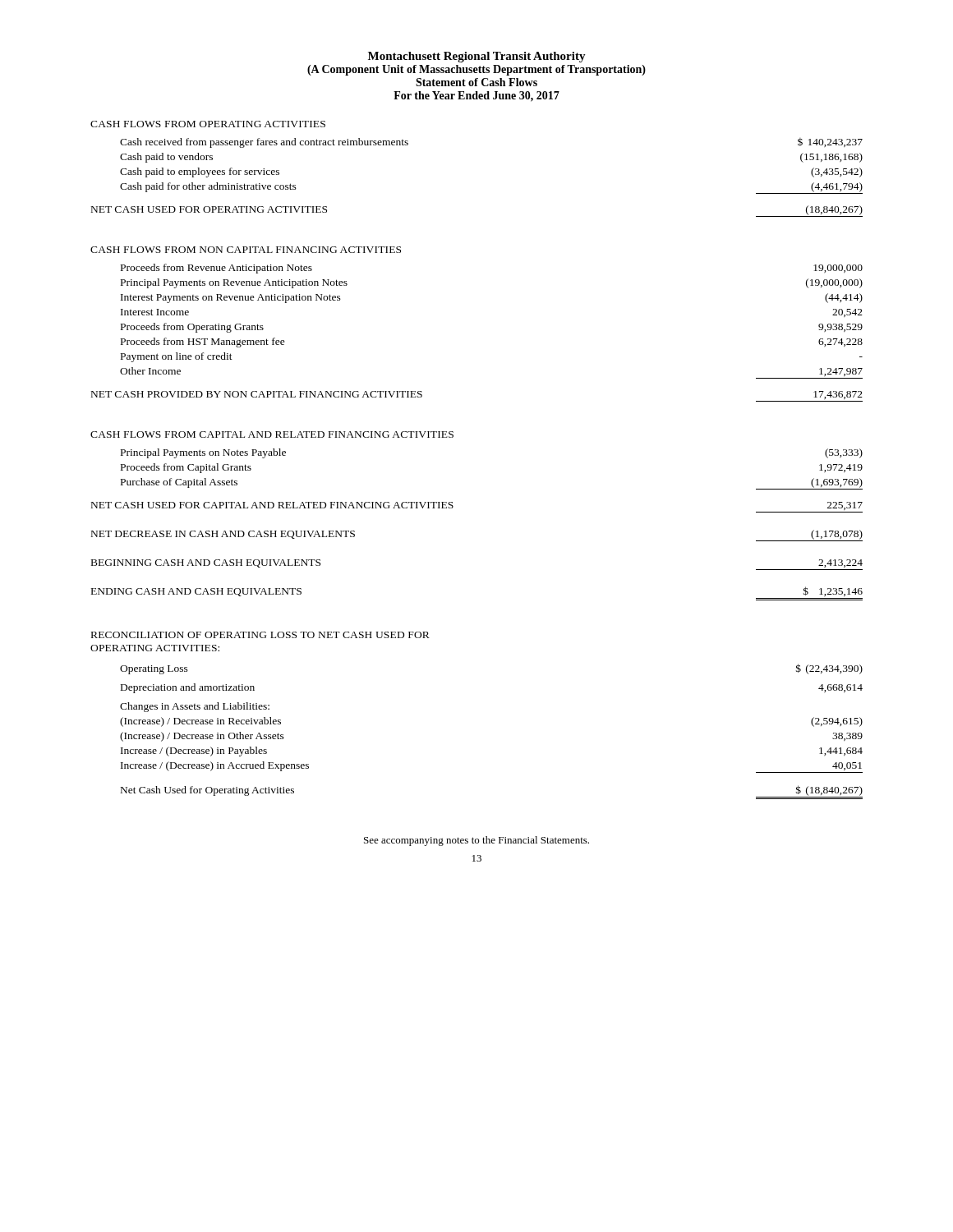Point to the text starting "See accompanying notes to"

tap(476, 840)
